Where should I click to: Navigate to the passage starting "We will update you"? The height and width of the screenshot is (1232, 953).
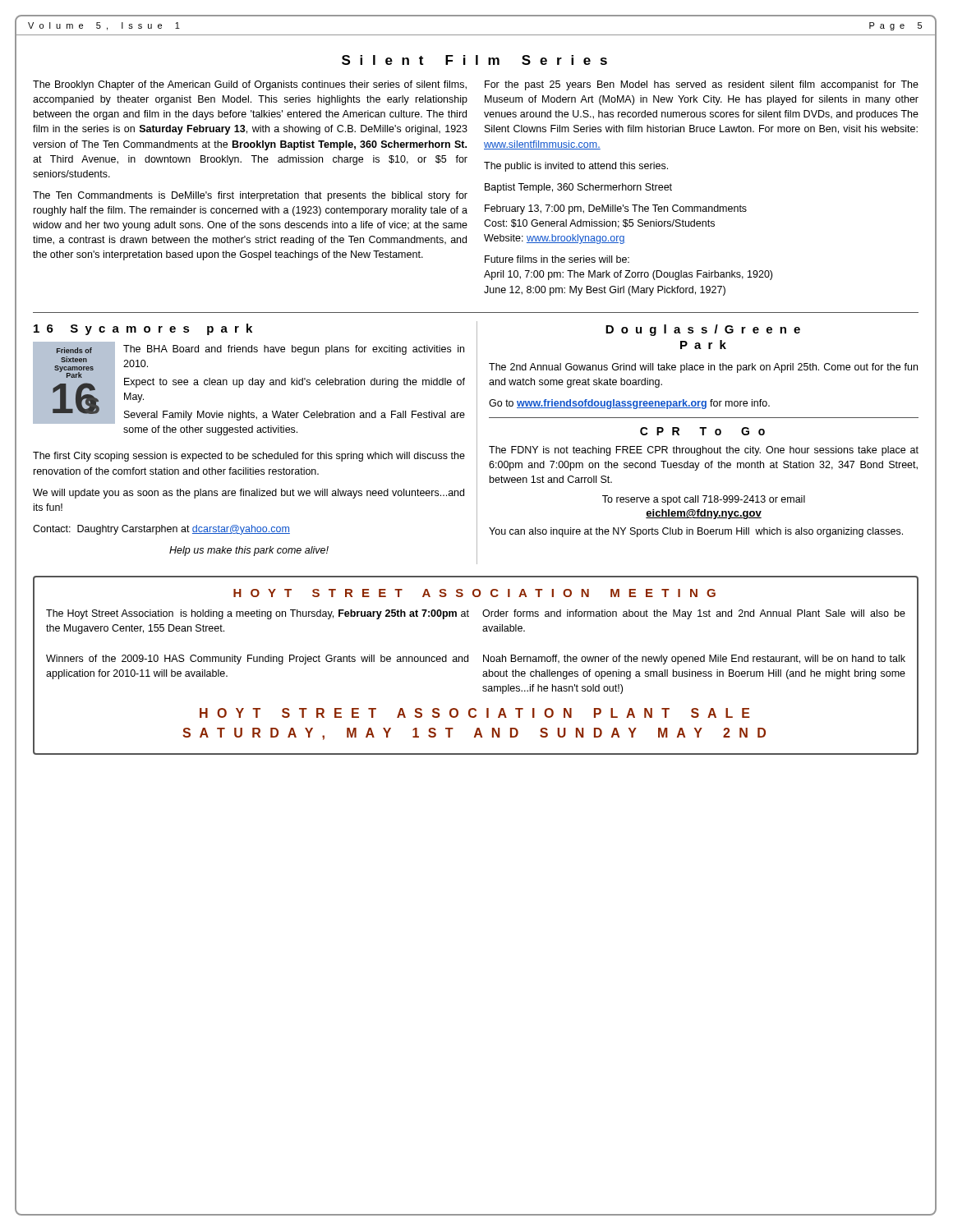(249, 500)
